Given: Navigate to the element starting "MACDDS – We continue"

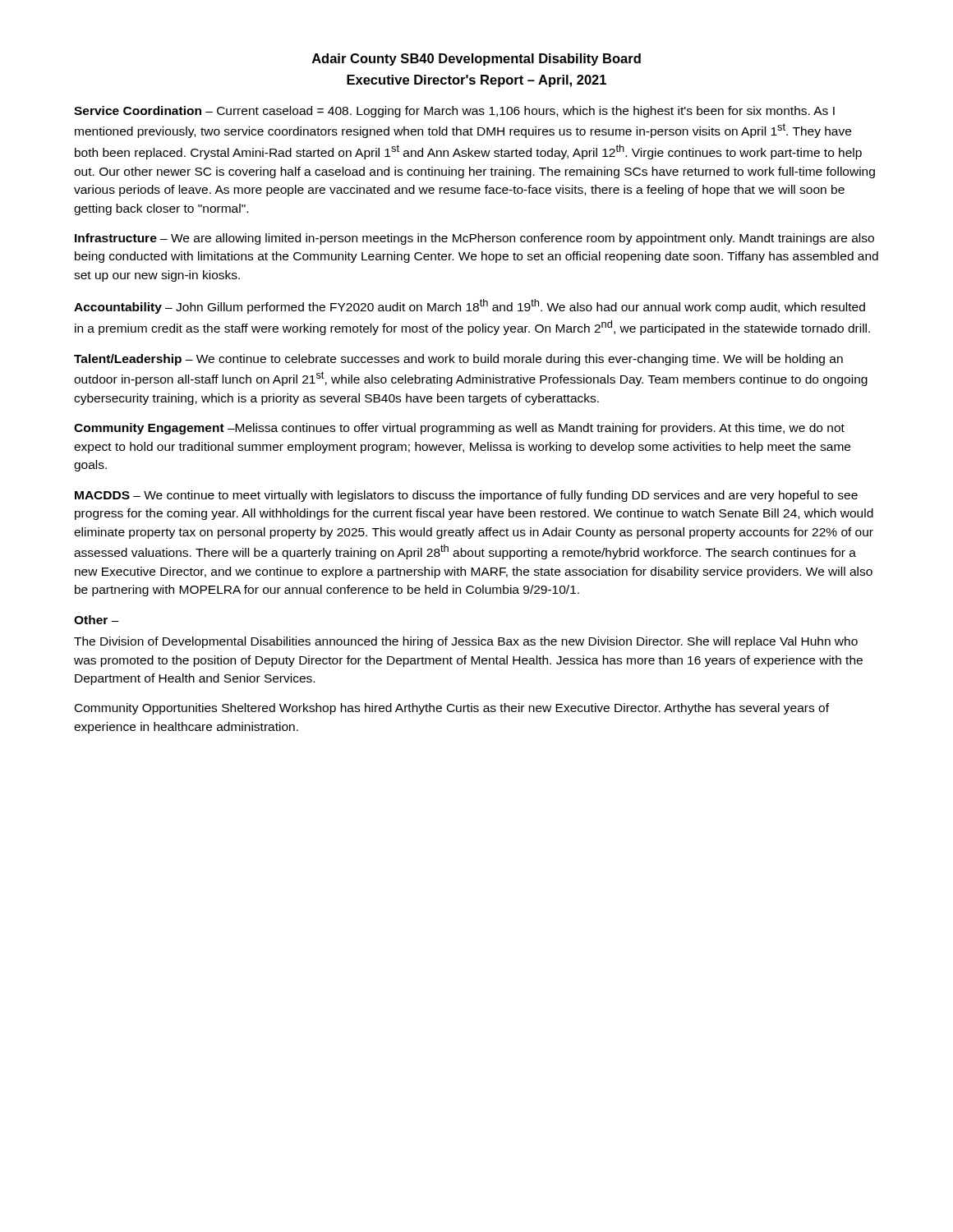Looking at the screenshot, I should (476, 543).
